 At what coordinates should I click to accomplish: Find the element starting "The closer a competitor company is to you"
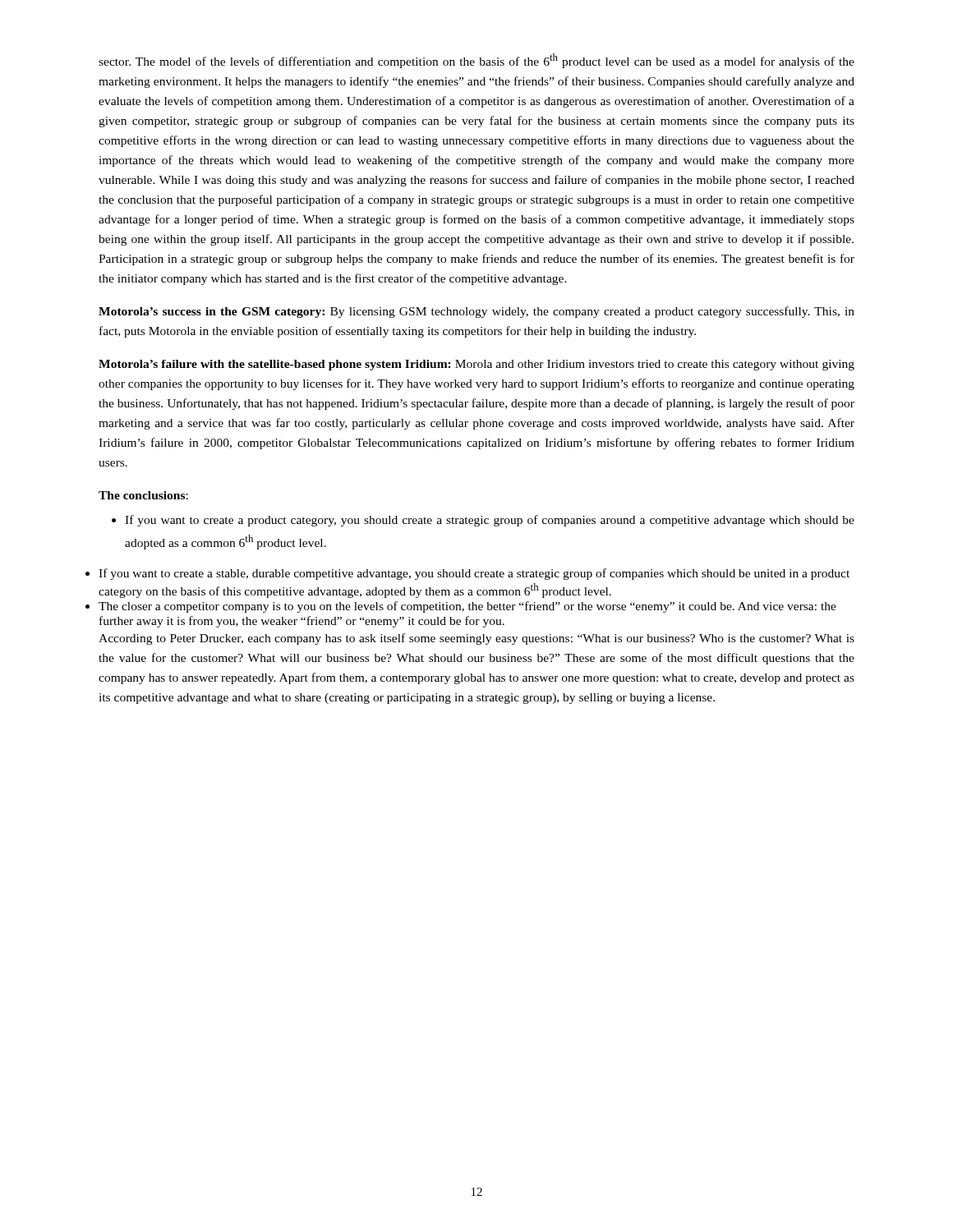click(x=476, y=613)
